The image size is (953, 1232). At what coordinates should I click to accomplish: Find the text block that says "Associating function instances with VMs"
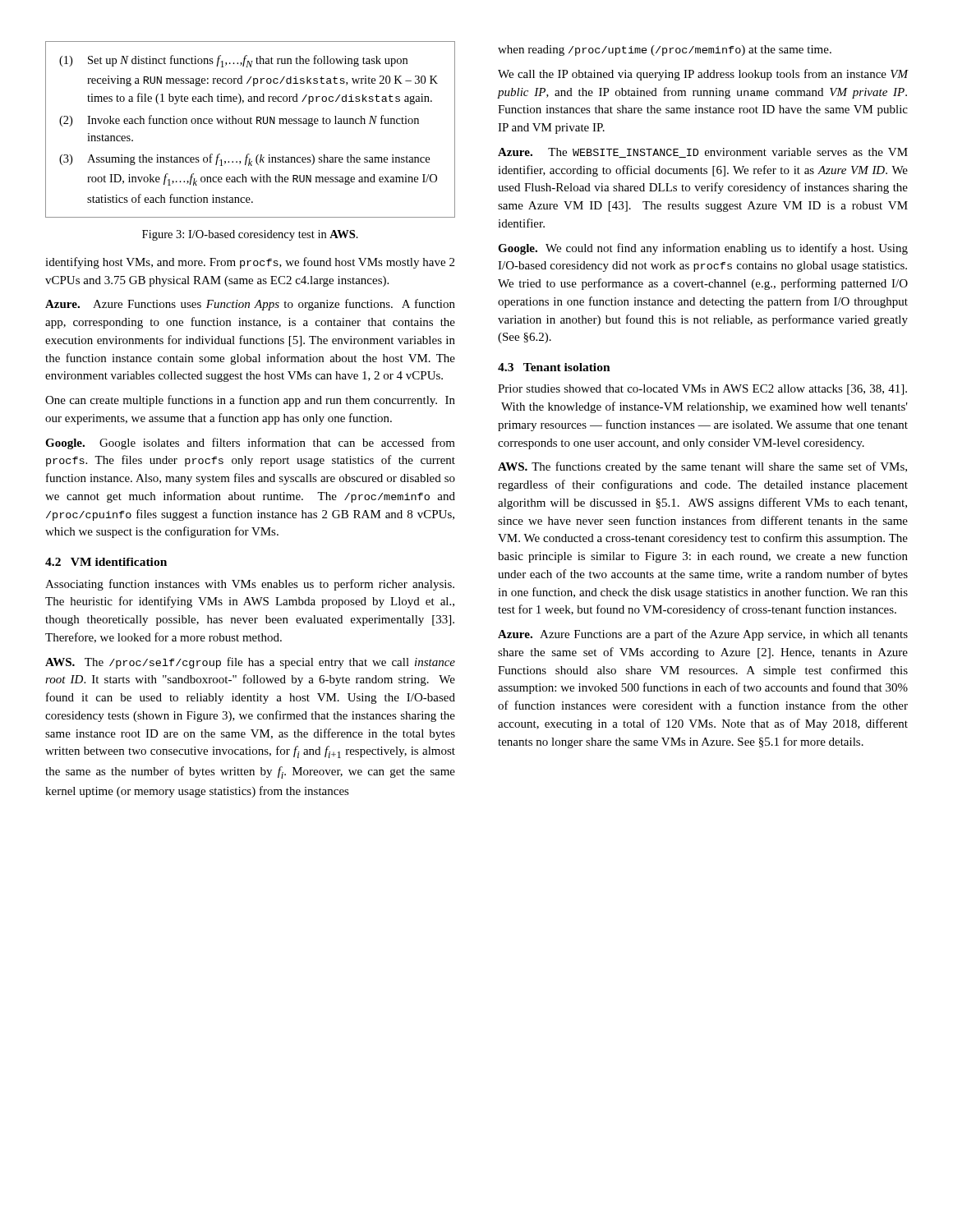click(250, 611)
